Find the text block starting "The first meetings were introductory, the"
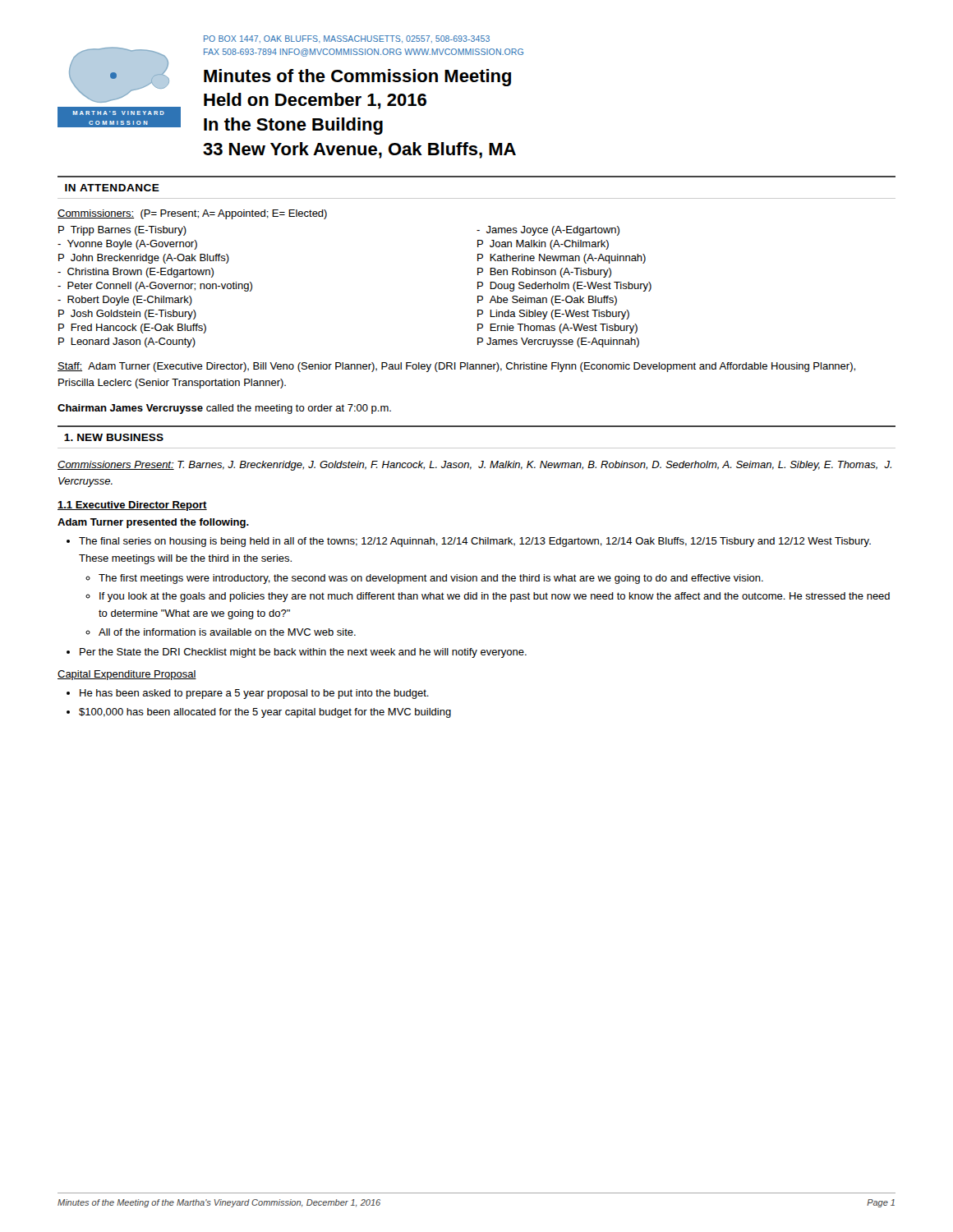Screen dimensions: 1232x953 [x=431, y=578]
